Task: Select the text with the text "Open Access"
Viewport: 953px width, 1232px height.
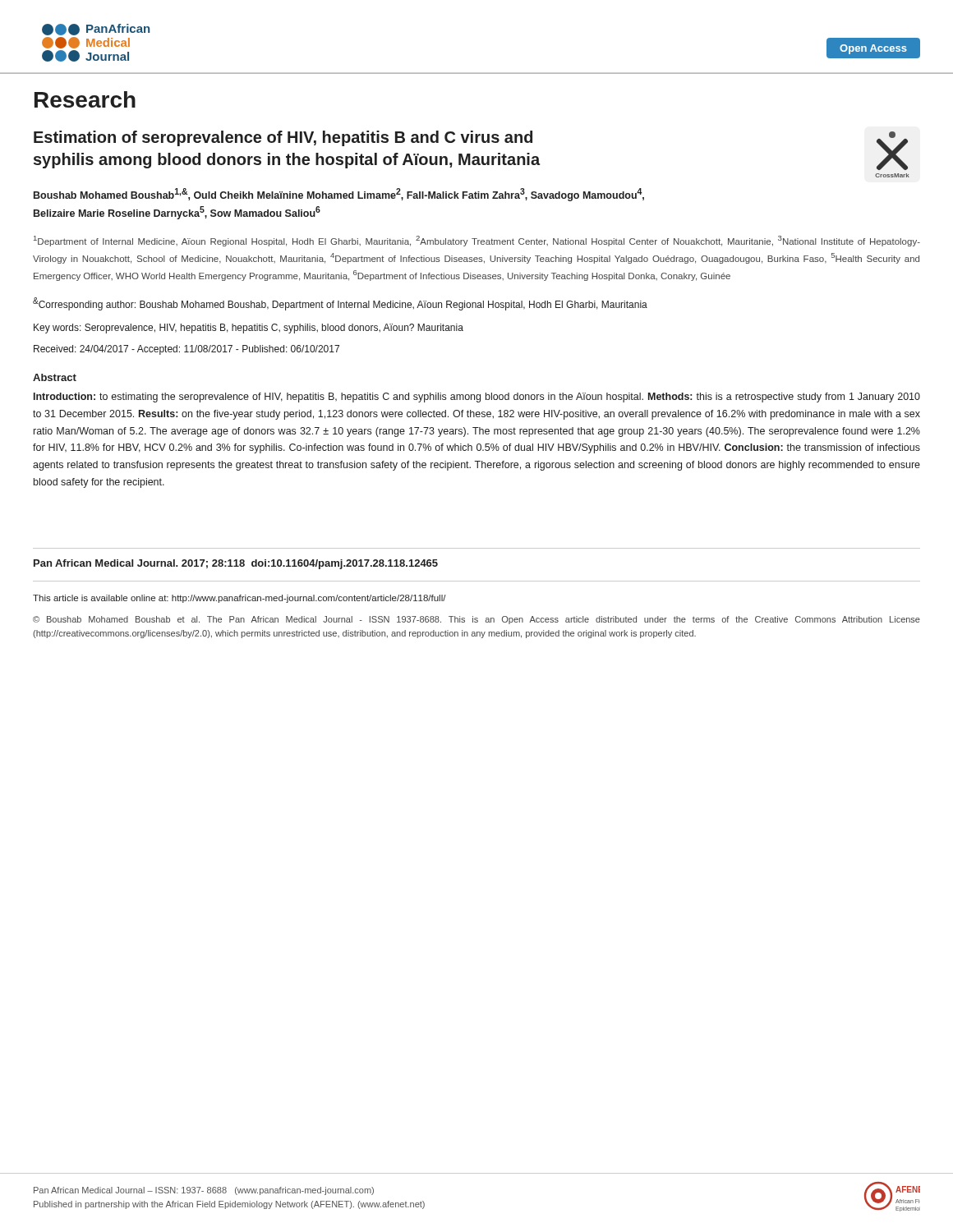Action: (873, 48)
